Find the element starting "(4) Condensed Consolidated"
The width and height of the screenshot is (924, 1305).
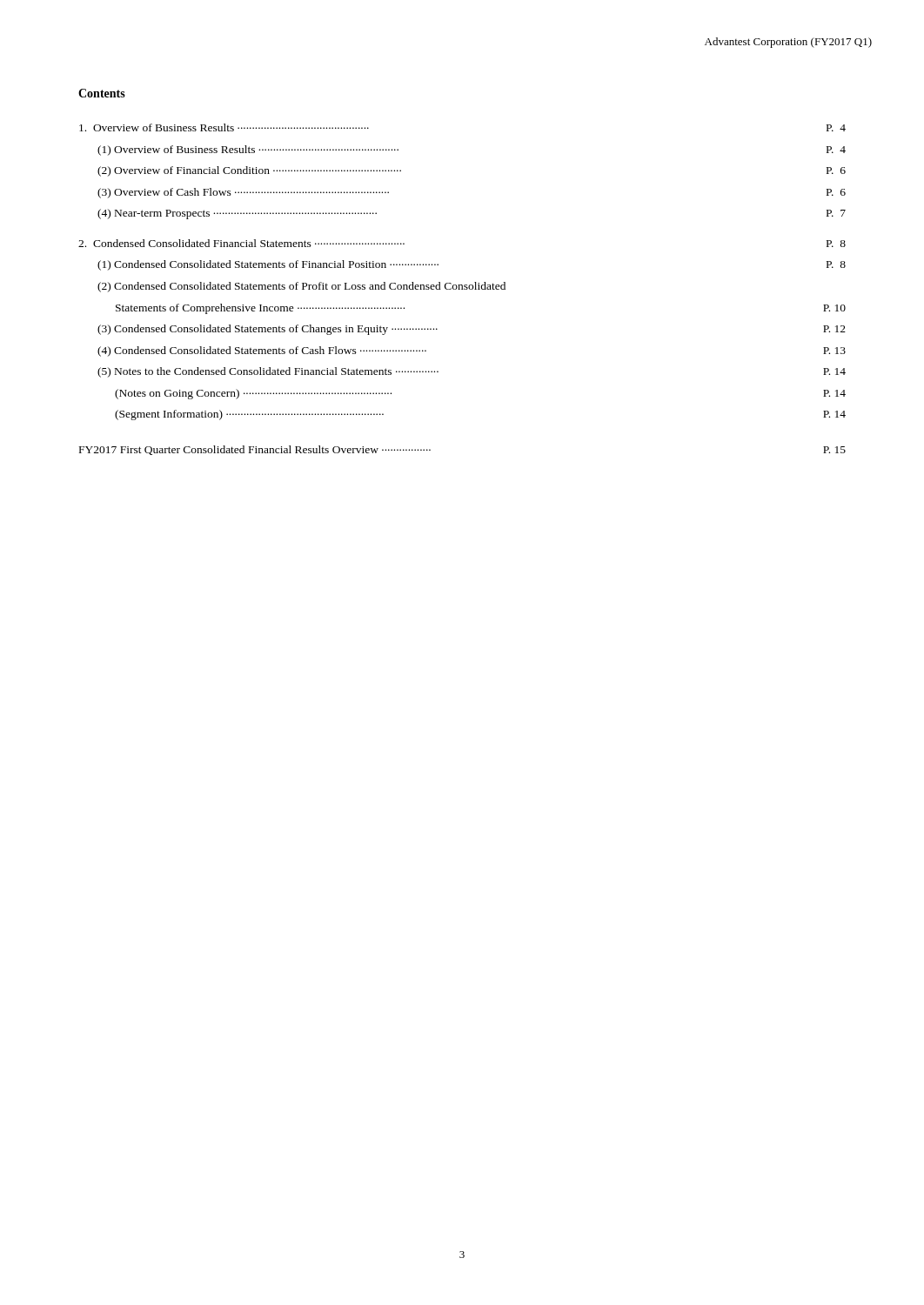click(x=269, y=351)
